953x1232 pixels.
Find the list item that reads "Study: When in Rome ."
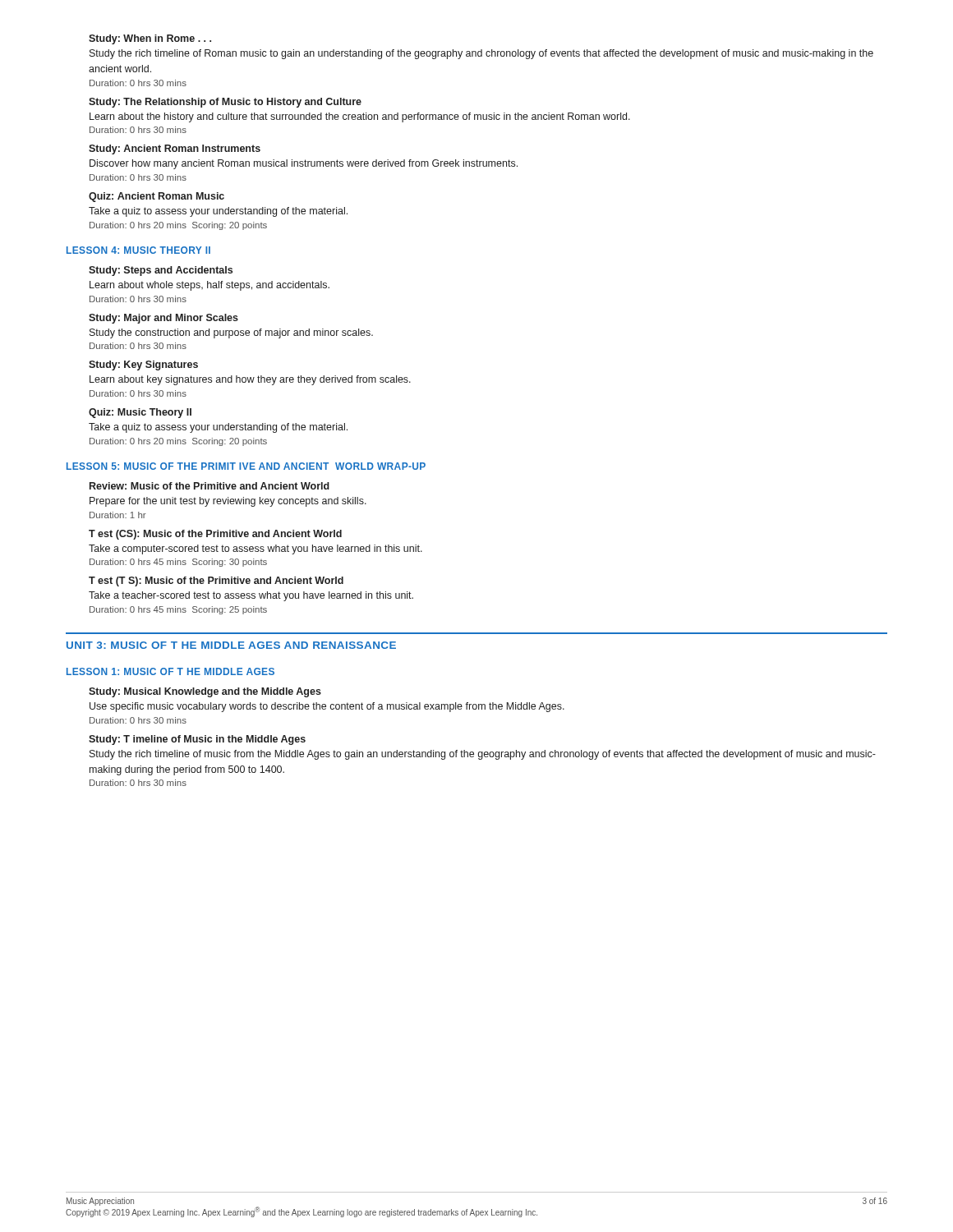488,60
